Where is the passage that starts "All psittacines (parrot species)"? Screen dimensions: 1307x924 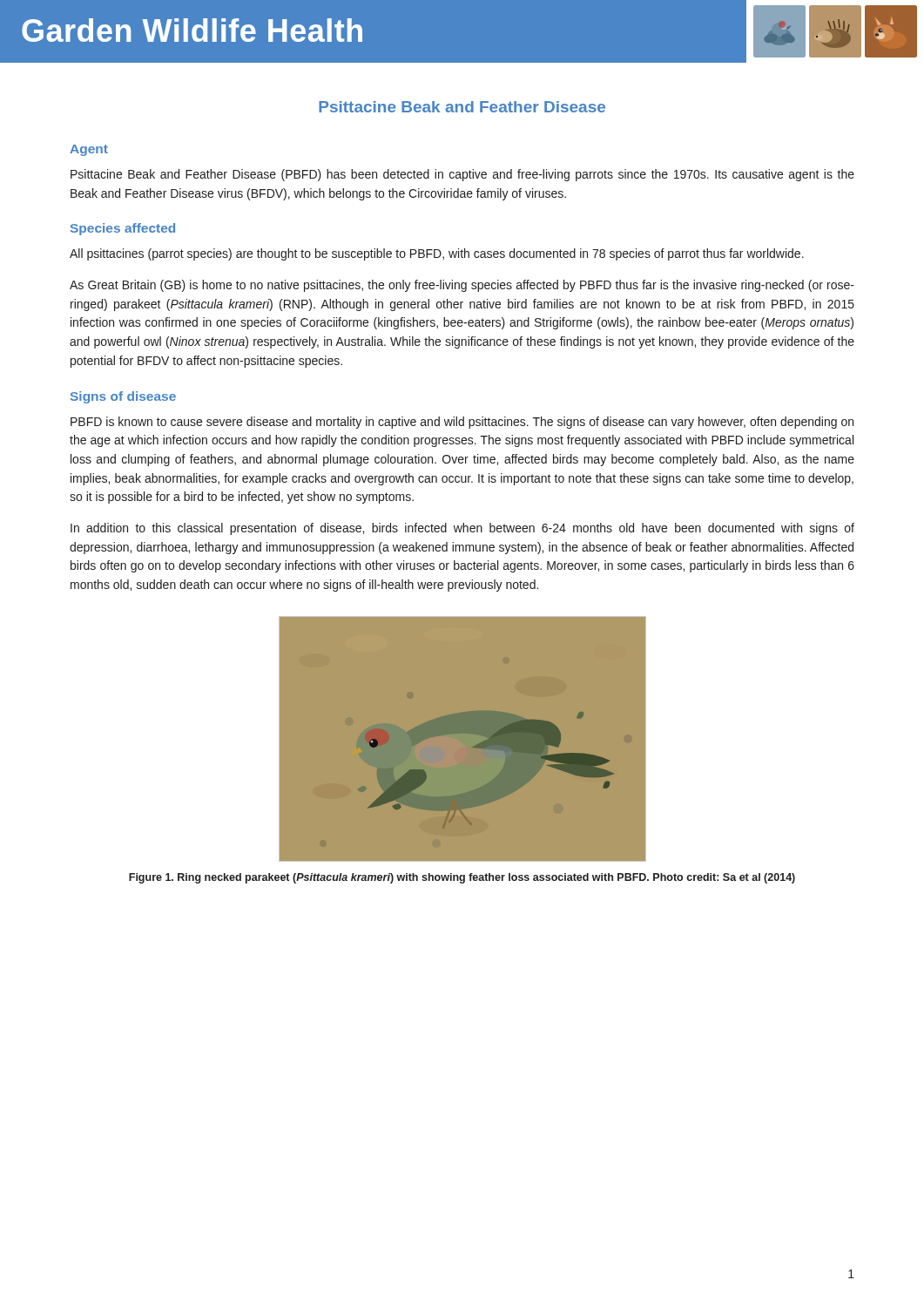tap(437, 254)
